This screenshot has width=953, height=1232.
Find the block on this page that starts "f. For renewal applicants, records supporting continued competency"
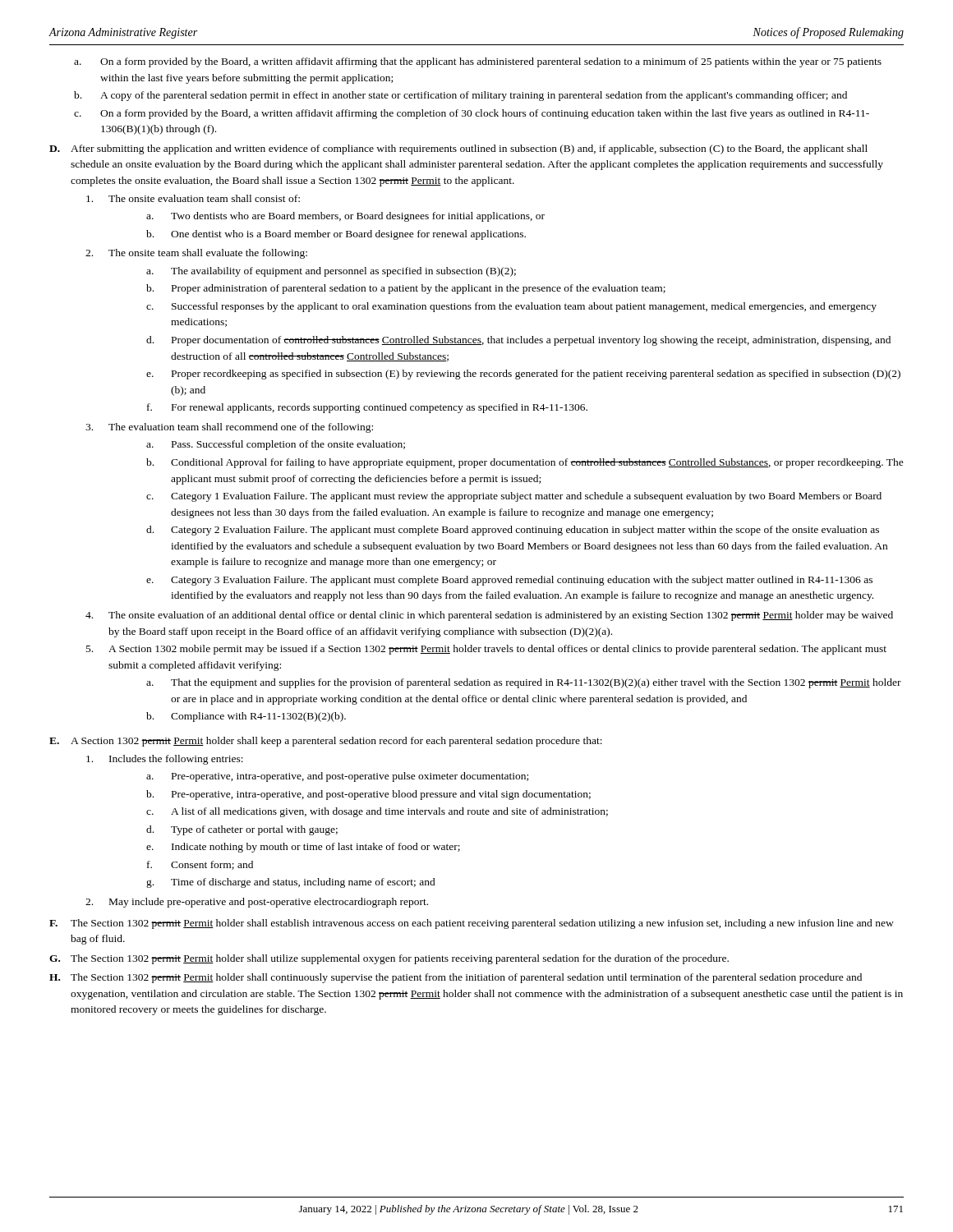click(506, 407)
